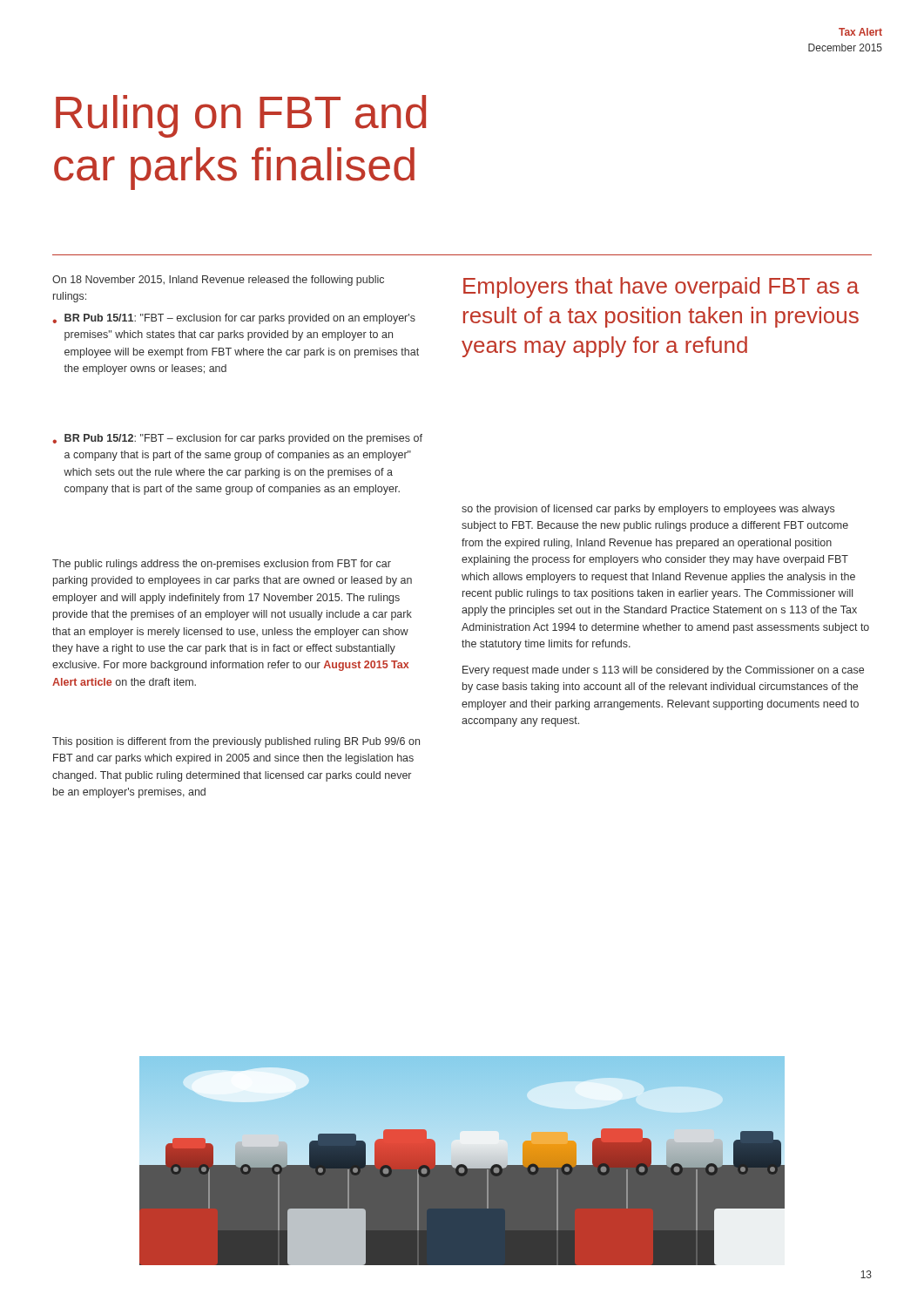The image size is (924, 1307).
Task: Locate the text block that says "On 18 November 2015, Inland"
Action: click(x=218, y=288)
